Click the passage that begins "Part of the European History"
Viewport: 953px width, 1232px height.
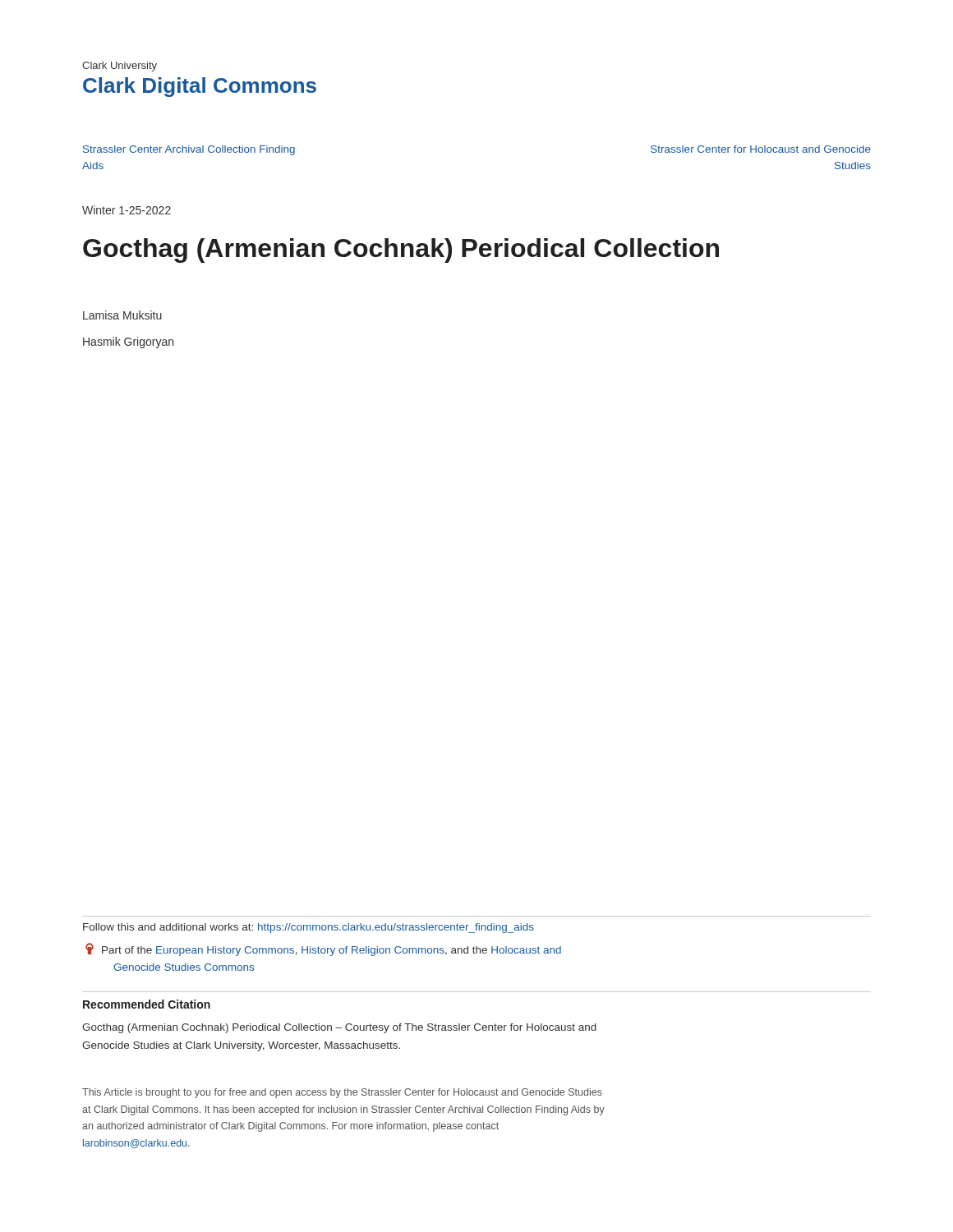coord(322,959)
